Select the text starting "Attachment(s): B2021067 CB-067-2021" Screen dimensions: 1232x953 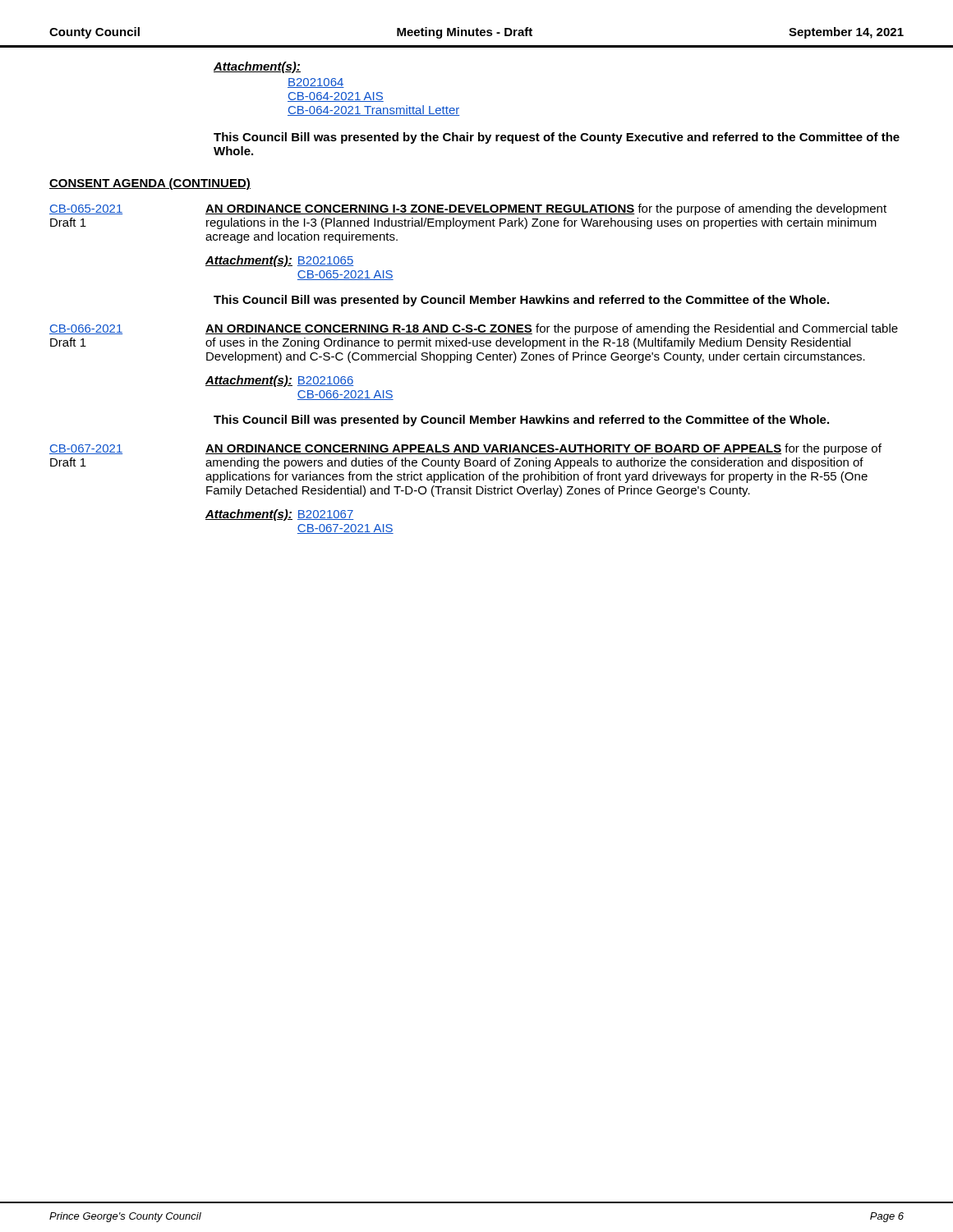(x=299, y=521)
